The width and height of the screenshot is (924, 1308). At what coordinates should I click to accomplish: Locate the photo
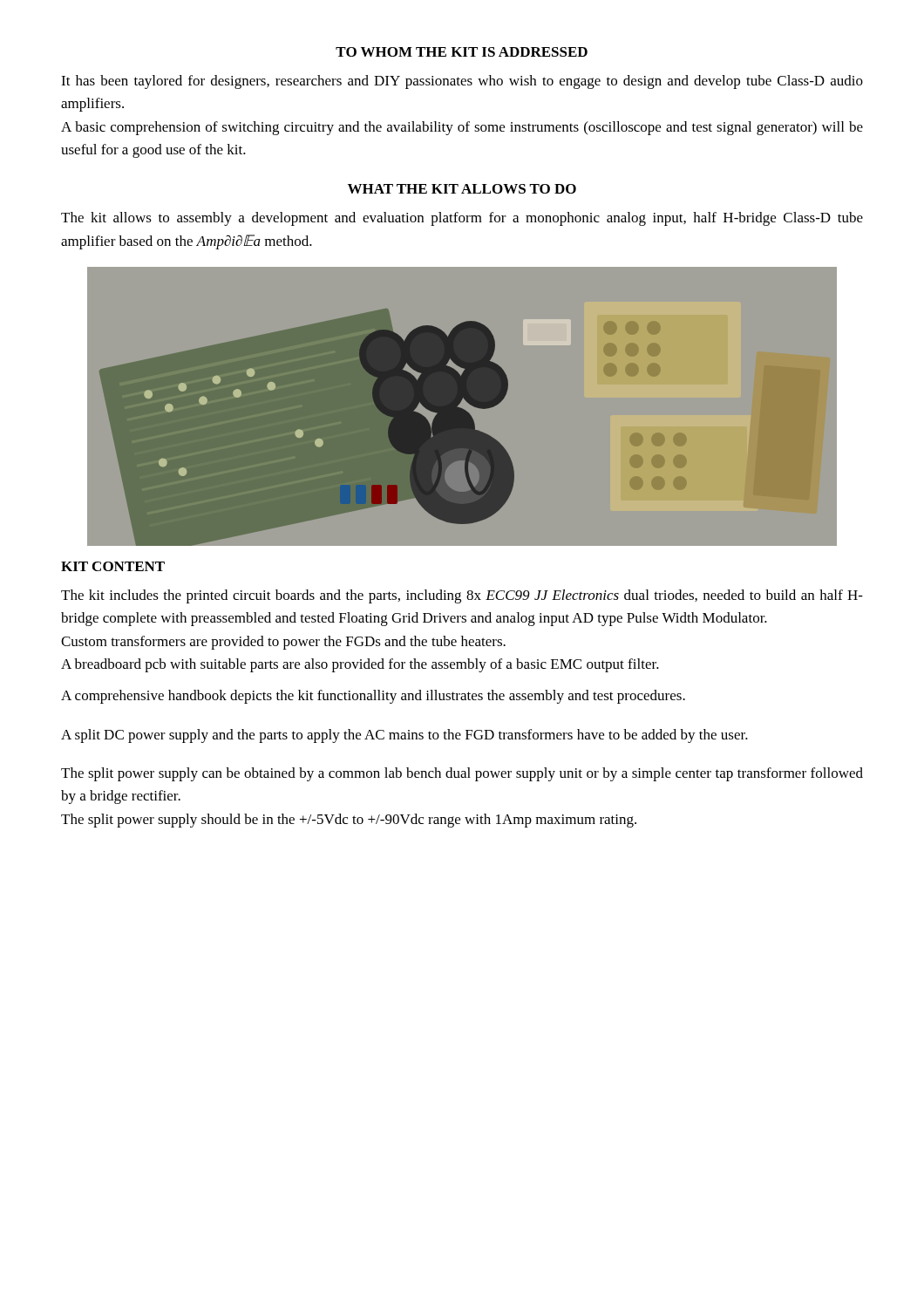462,406
